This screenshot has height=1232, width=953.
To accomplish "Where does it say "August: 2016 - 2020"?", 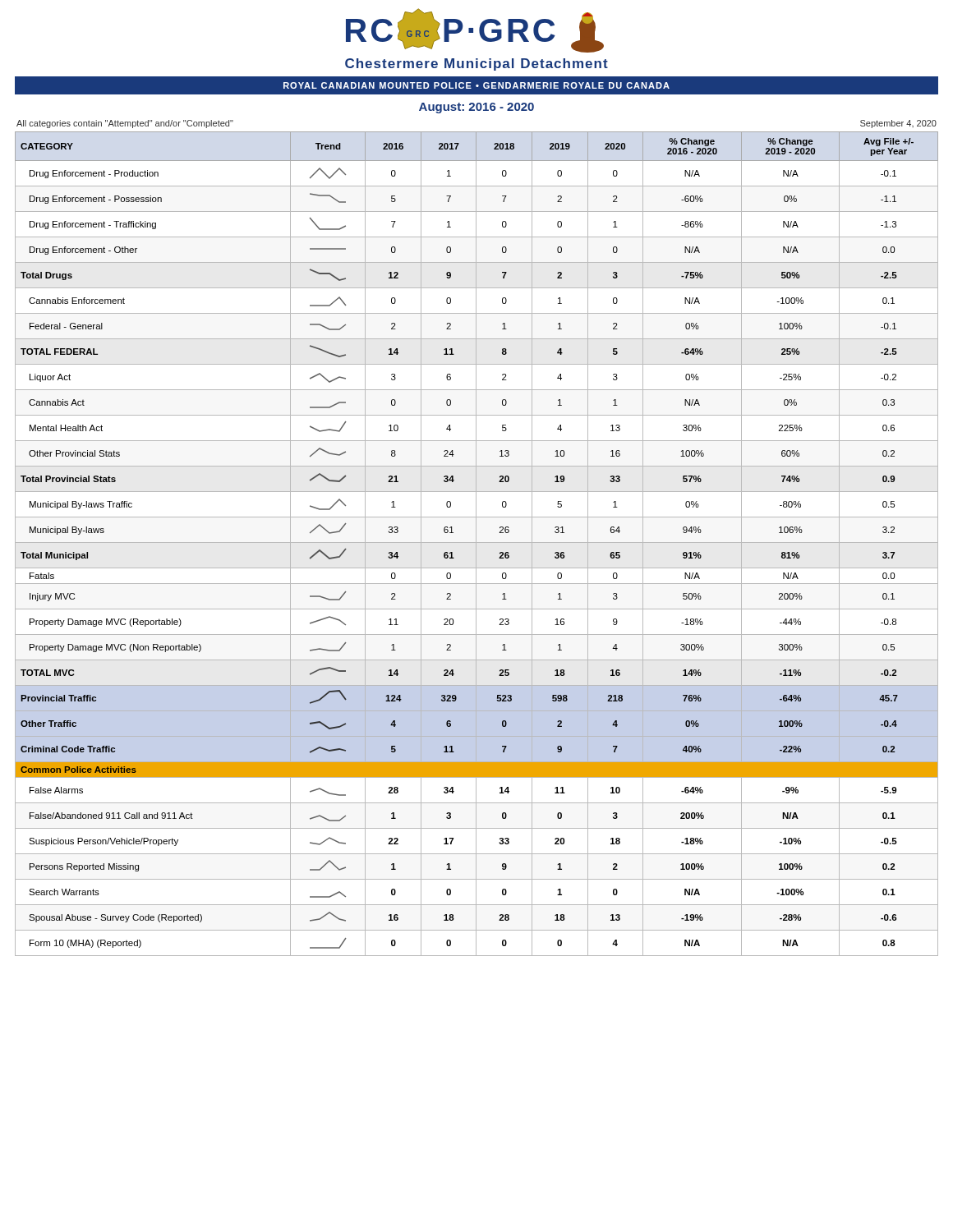I will (476, 106).
